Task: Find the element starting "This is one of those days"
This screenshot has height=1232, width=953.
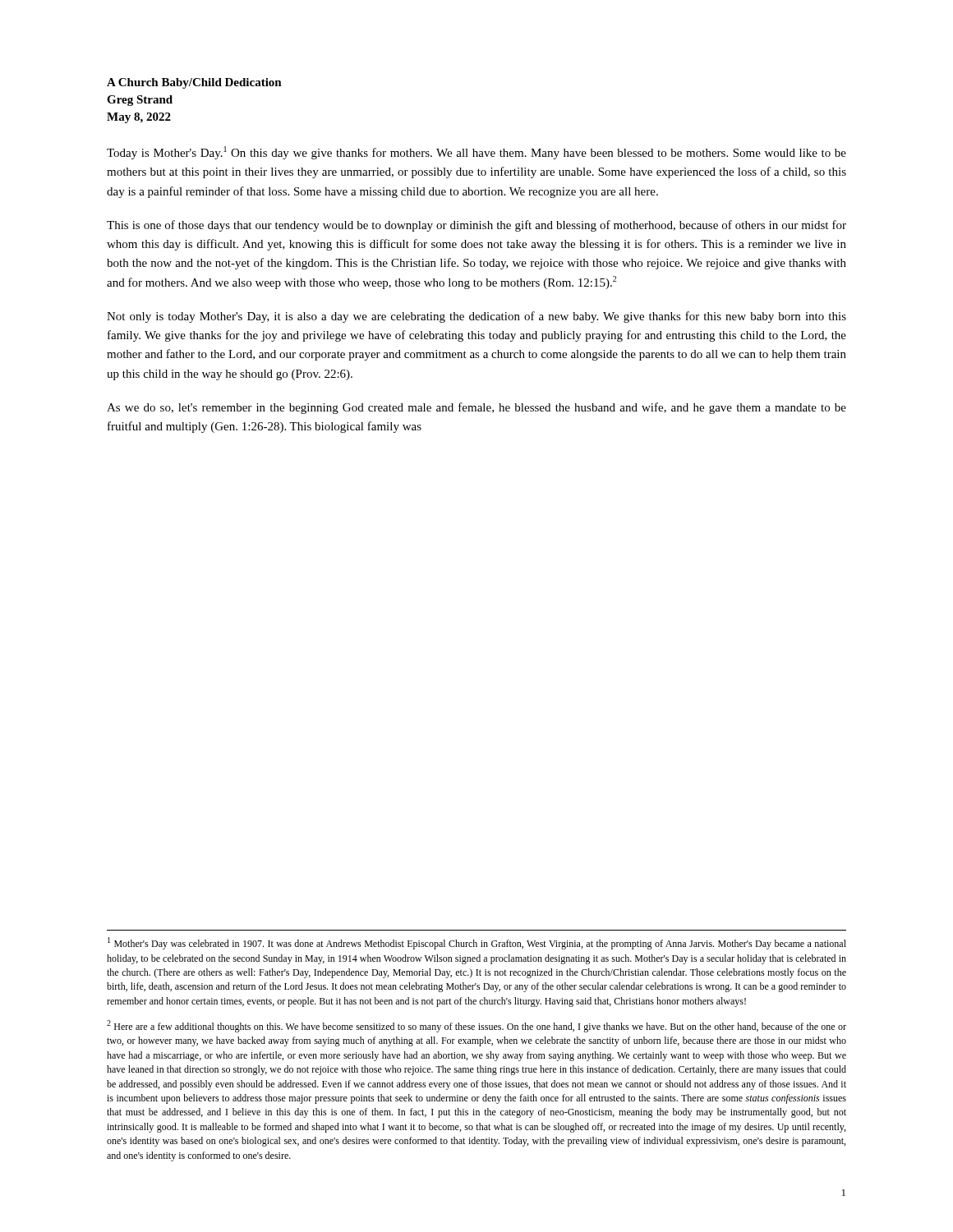Action: click(x=476, y=253)
